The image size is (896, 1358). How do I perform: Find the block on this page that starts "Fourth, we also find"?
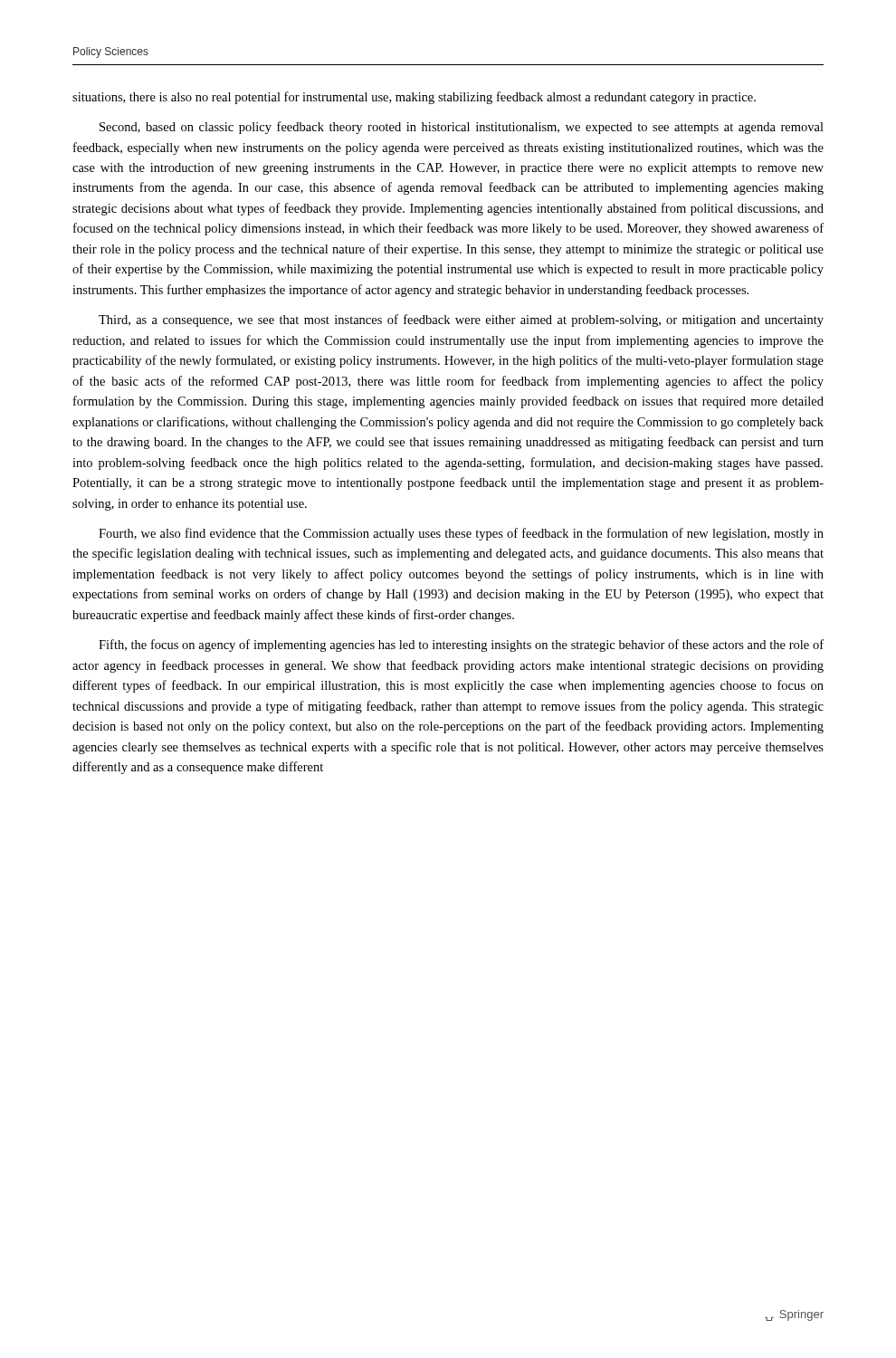[448, 574]
